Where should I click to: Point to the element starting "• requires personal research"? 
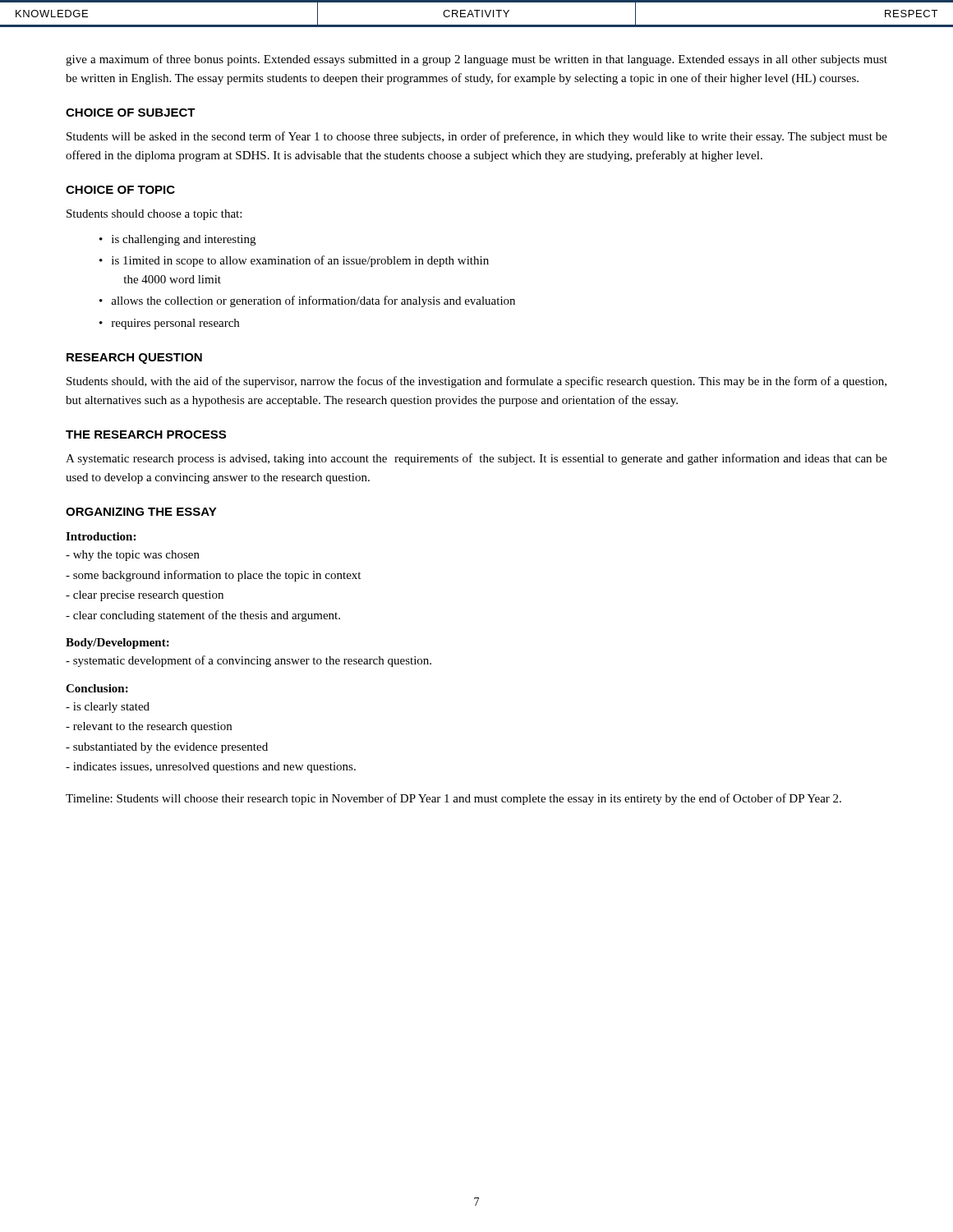pos(169,323)
